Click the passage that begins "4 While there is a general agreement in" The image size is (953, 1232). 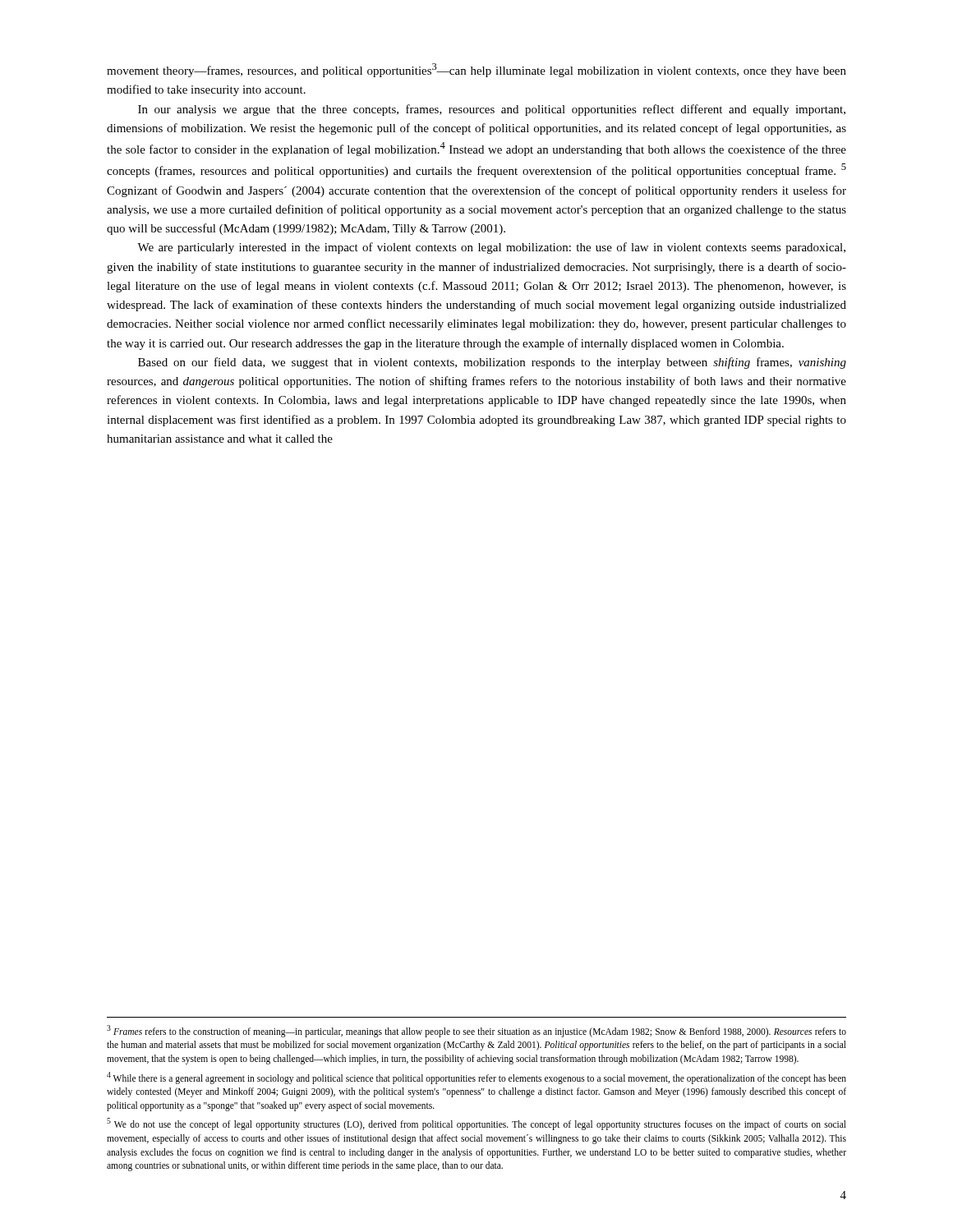click(476, 1091)
